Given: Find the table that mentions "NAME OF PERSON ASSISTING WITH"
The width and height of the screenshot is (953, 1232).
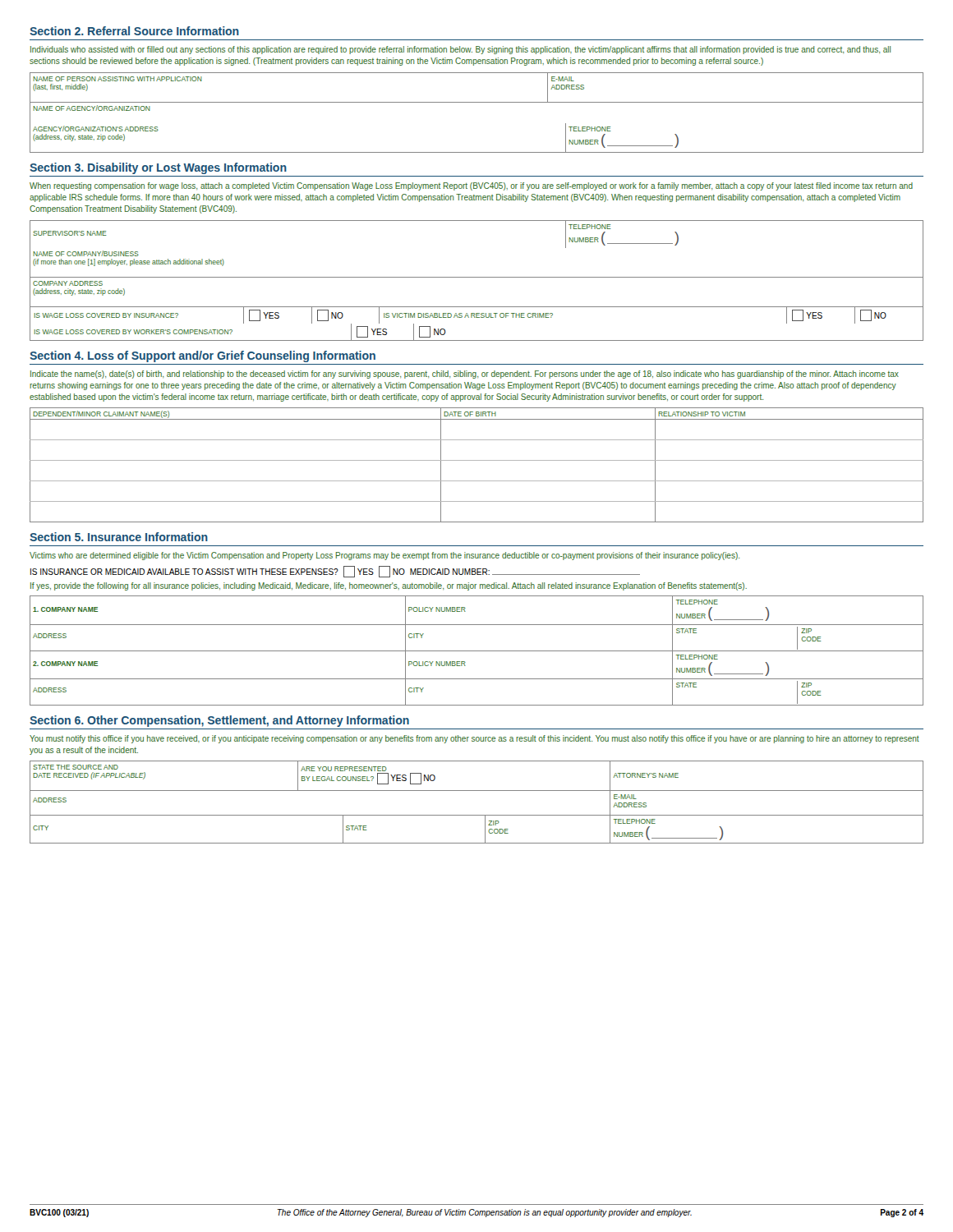Looking at the screenshot, I should tap(476, 98).
